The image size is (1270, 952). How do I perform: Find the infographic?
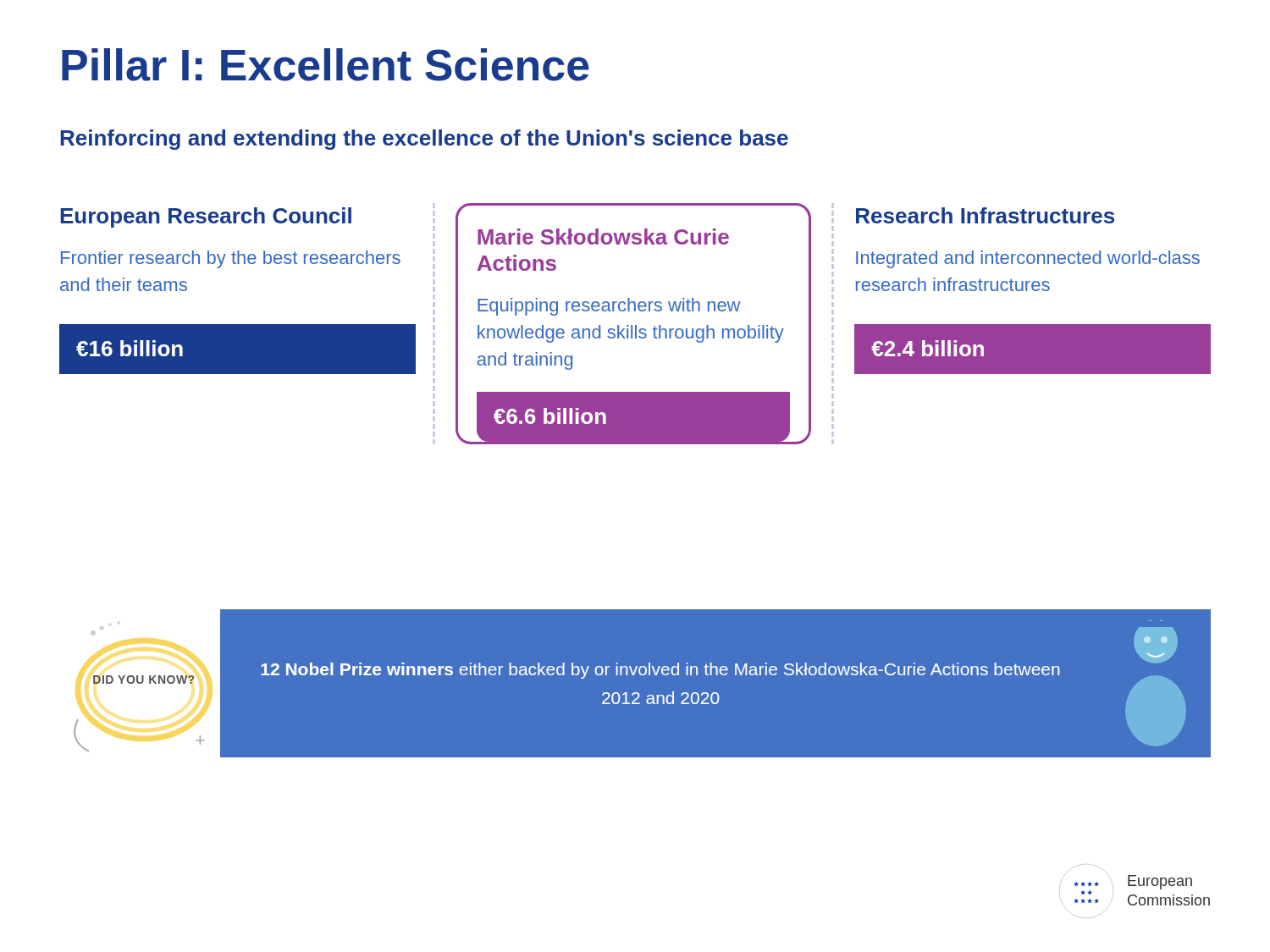pos(140,683)
